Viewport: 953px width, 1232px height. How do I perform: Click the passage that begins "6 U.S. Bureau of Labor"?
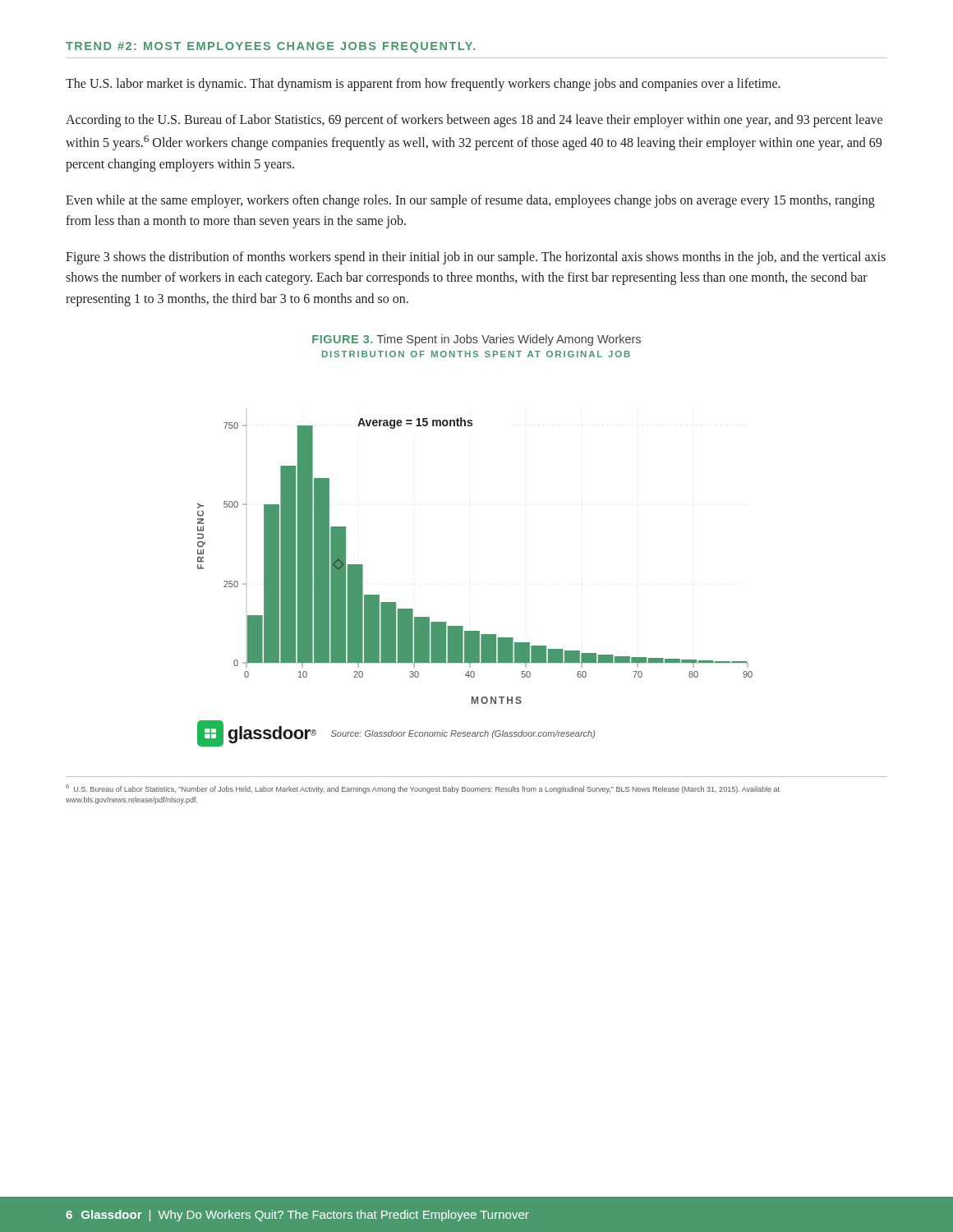tap(476, 791)
